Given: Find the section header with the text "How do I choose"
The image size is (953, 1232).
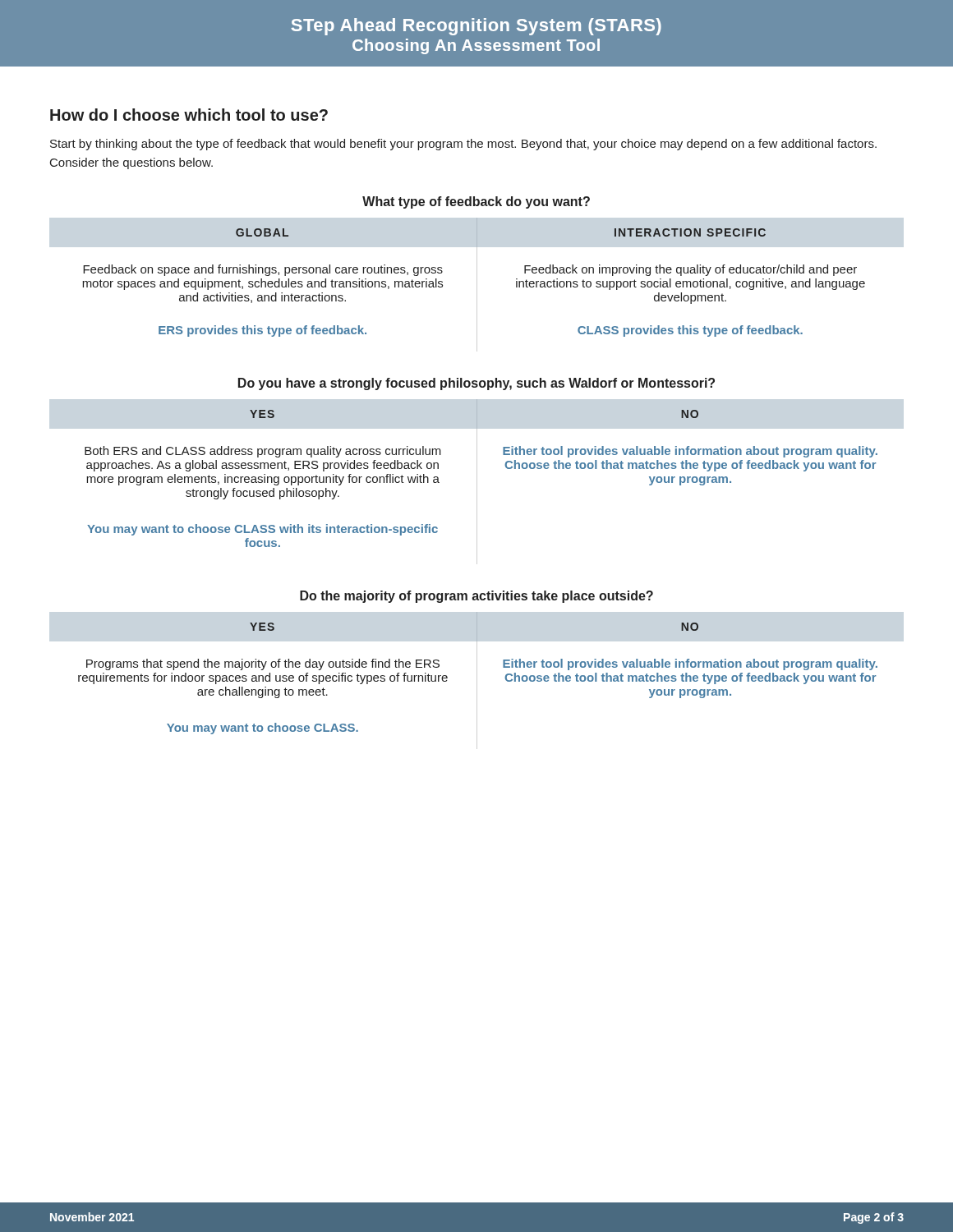Looking at the screenshot, I should pyautogui.click(x=189, y=115).
